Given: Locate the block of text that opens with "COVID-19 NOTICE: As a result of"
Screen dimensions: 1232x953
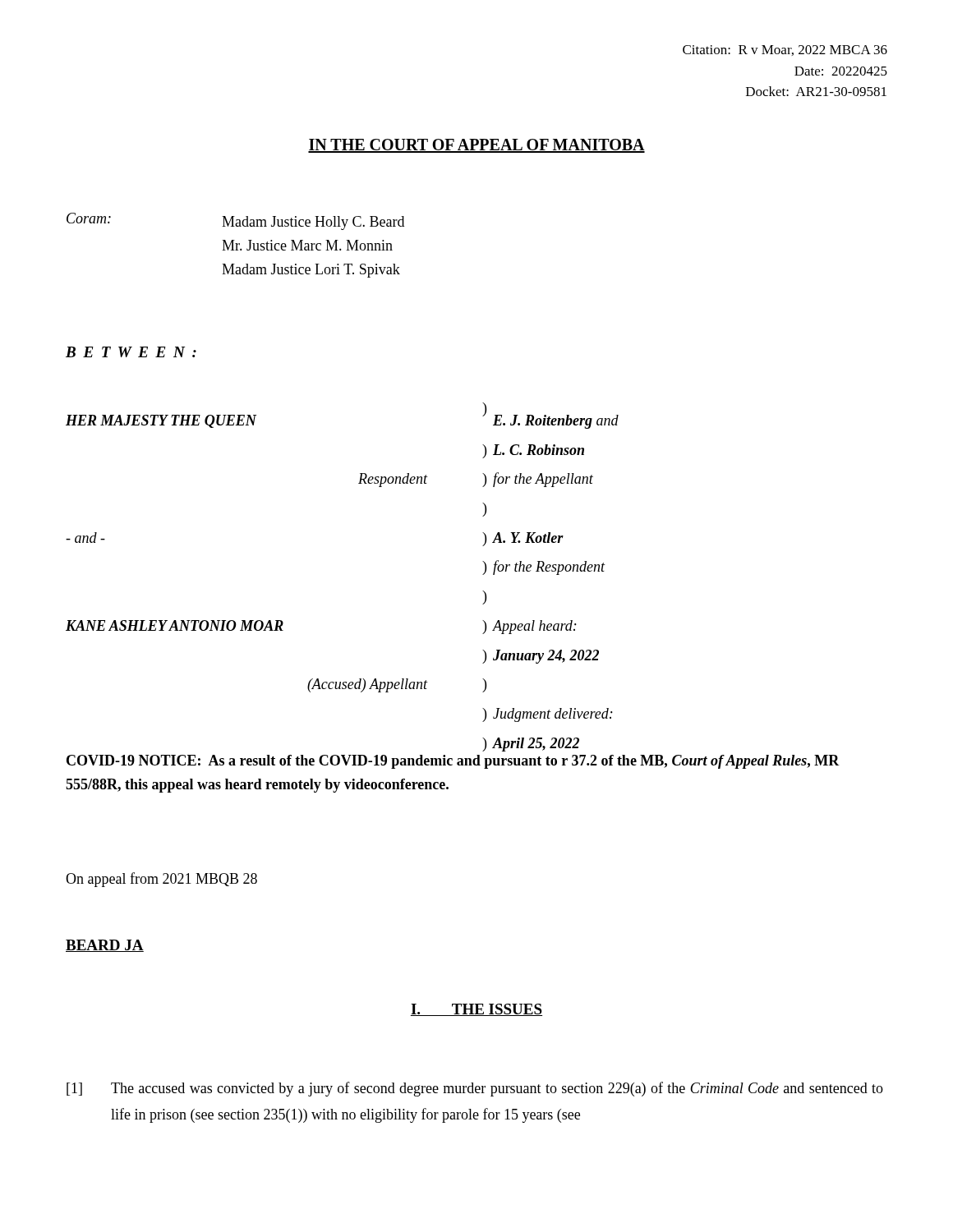Looking at the screenshot, I should (x=452, y=772).
